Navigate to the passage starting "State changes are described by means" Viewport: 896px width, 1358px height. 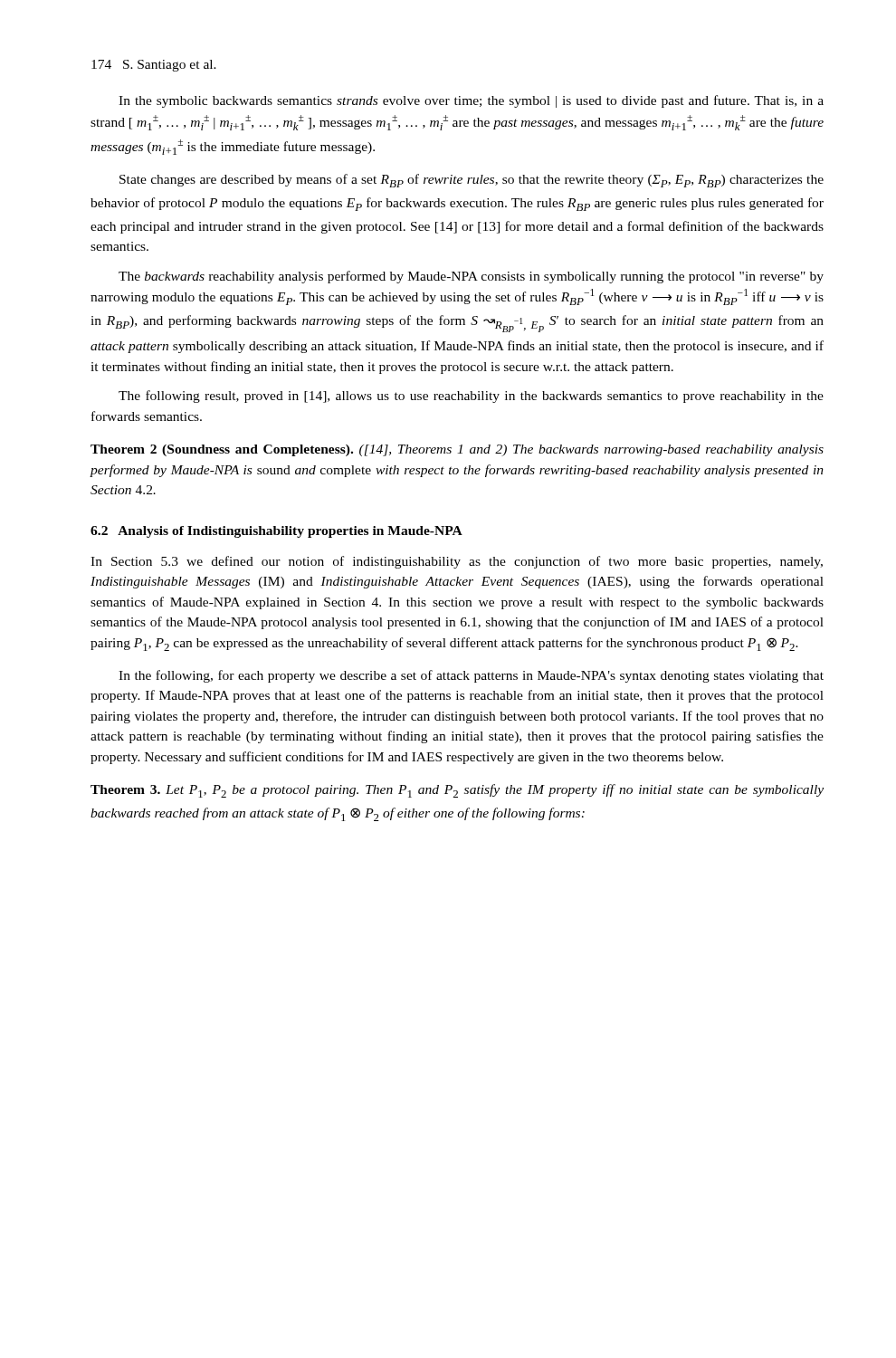pos(457,213)
